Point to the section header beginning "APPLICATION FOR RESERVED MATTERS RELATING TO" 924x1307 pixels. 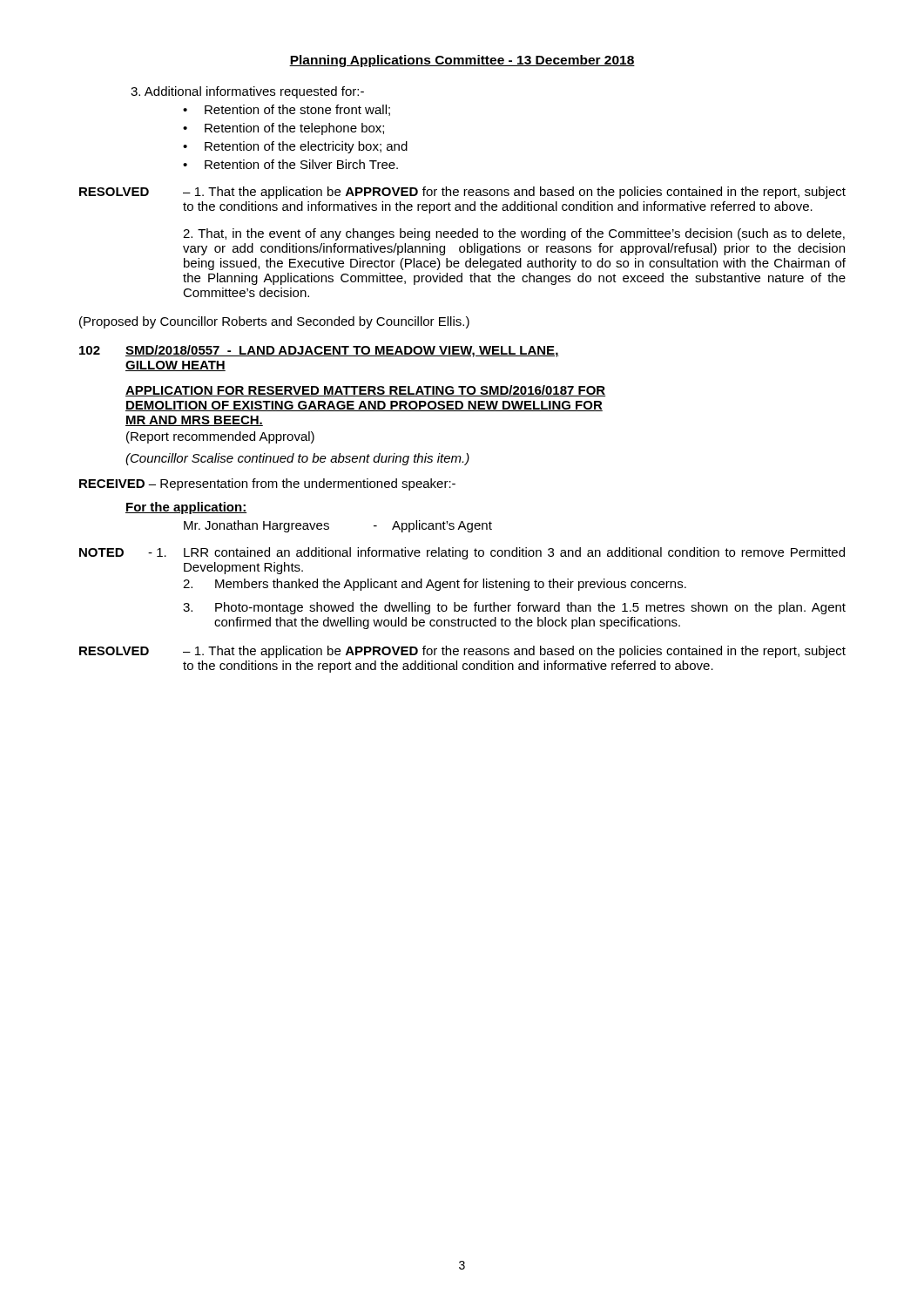365,405
